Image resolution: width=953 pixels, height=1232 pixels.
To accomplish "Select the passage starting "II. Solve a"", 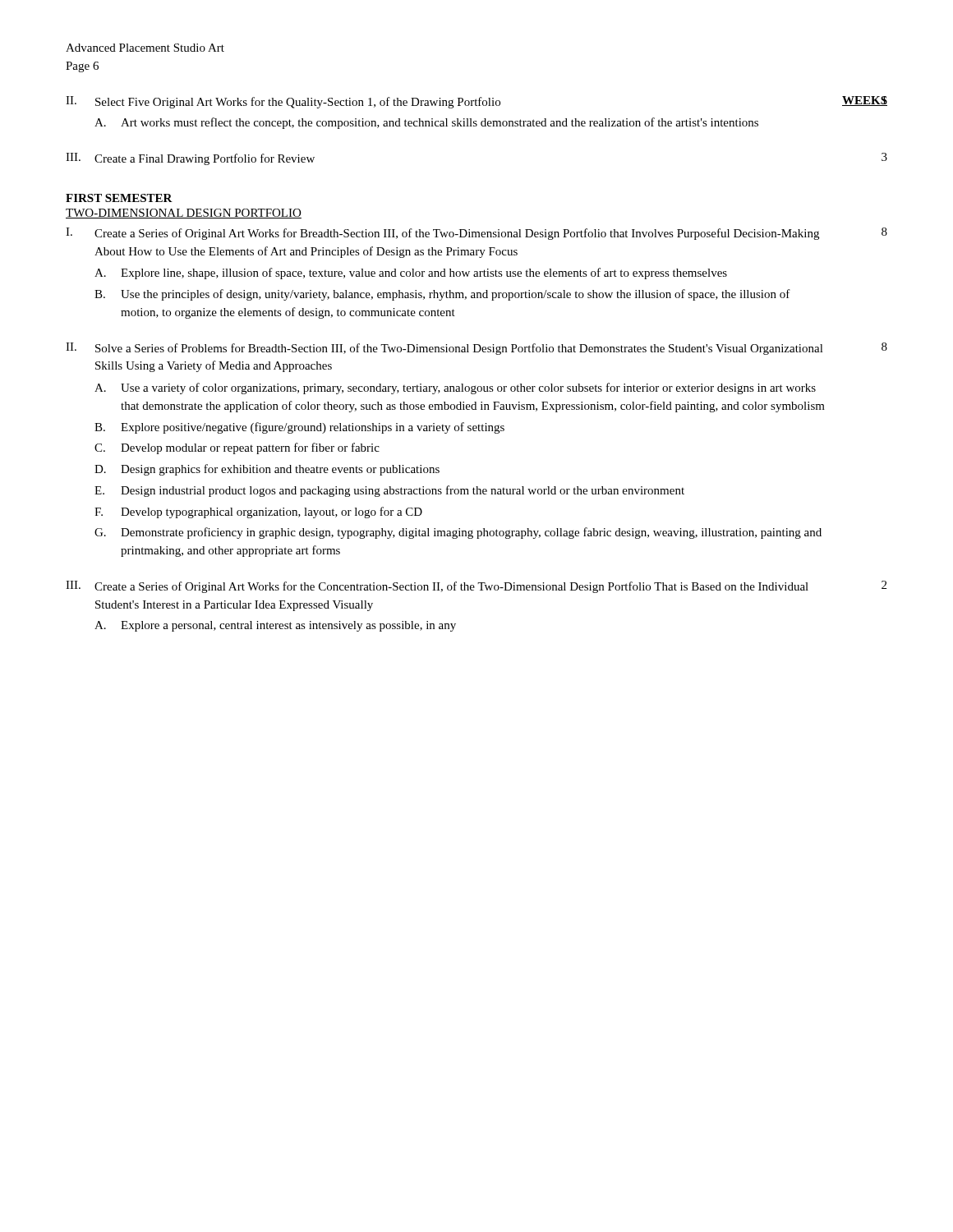I will point(476,349).
